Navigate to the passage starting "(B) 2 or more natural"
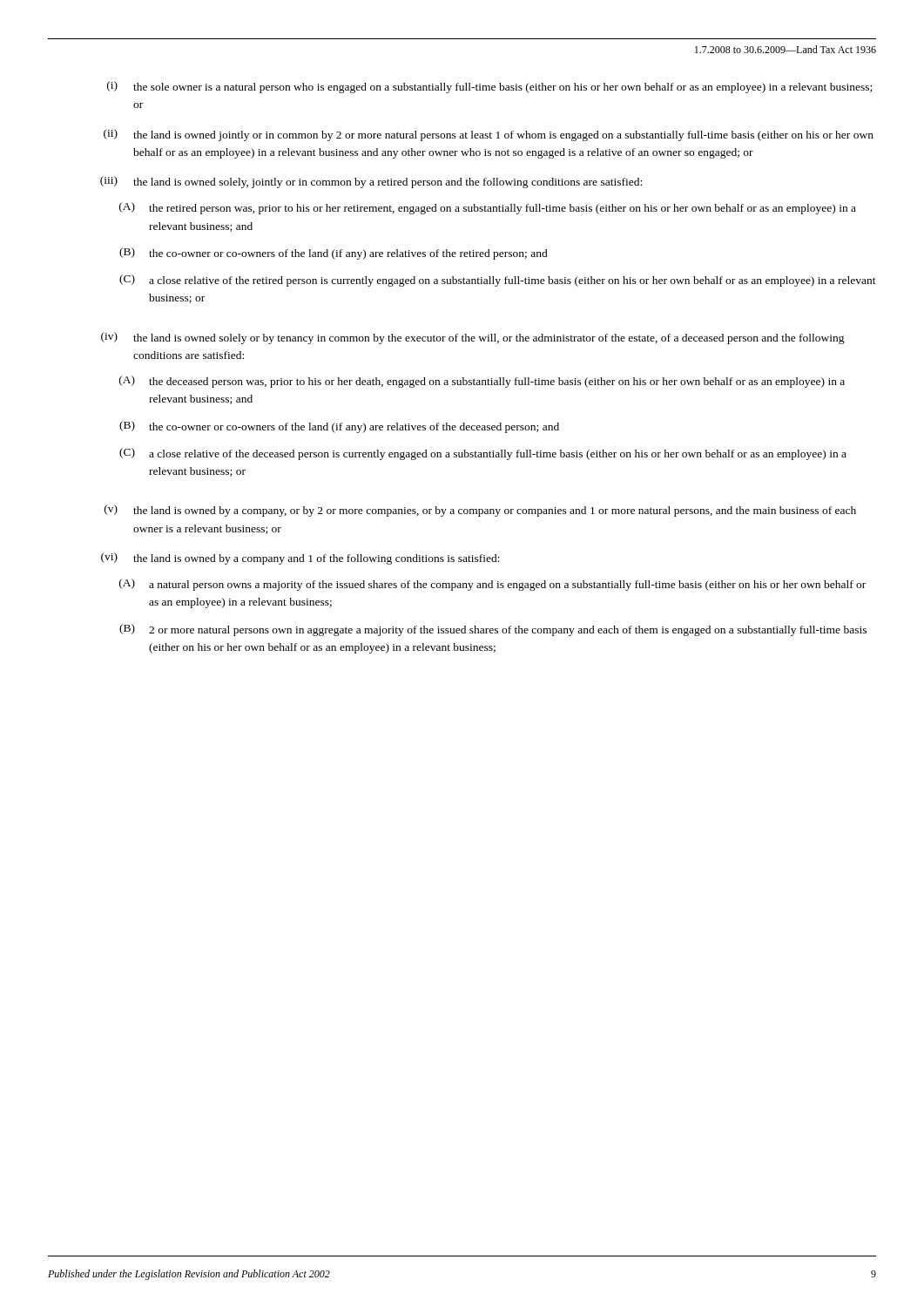 click(x=475, y=638)
